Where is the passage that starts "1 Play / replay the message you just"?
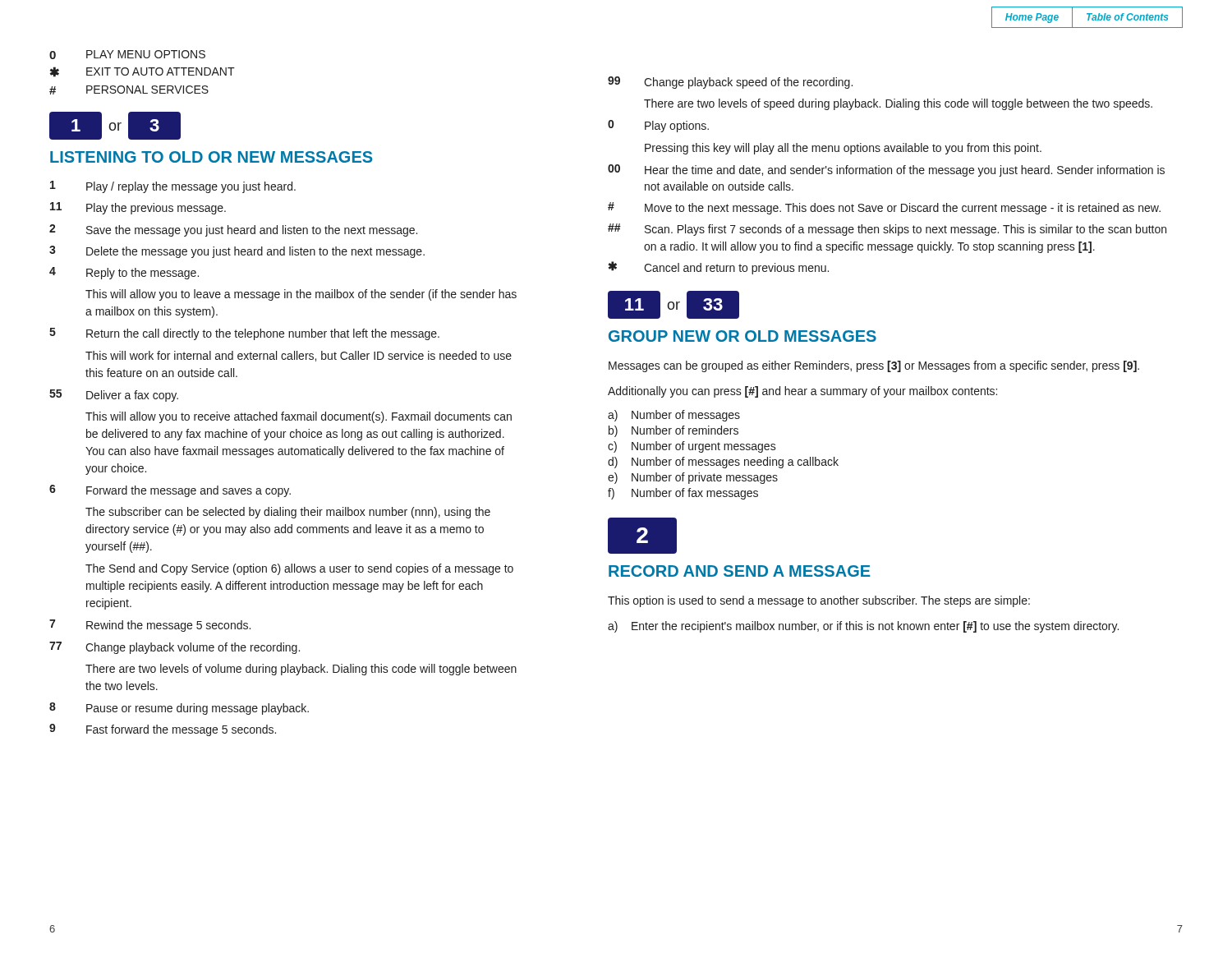Image resolution: width=1232 pixels, height=953 pixels. point(173,187)
